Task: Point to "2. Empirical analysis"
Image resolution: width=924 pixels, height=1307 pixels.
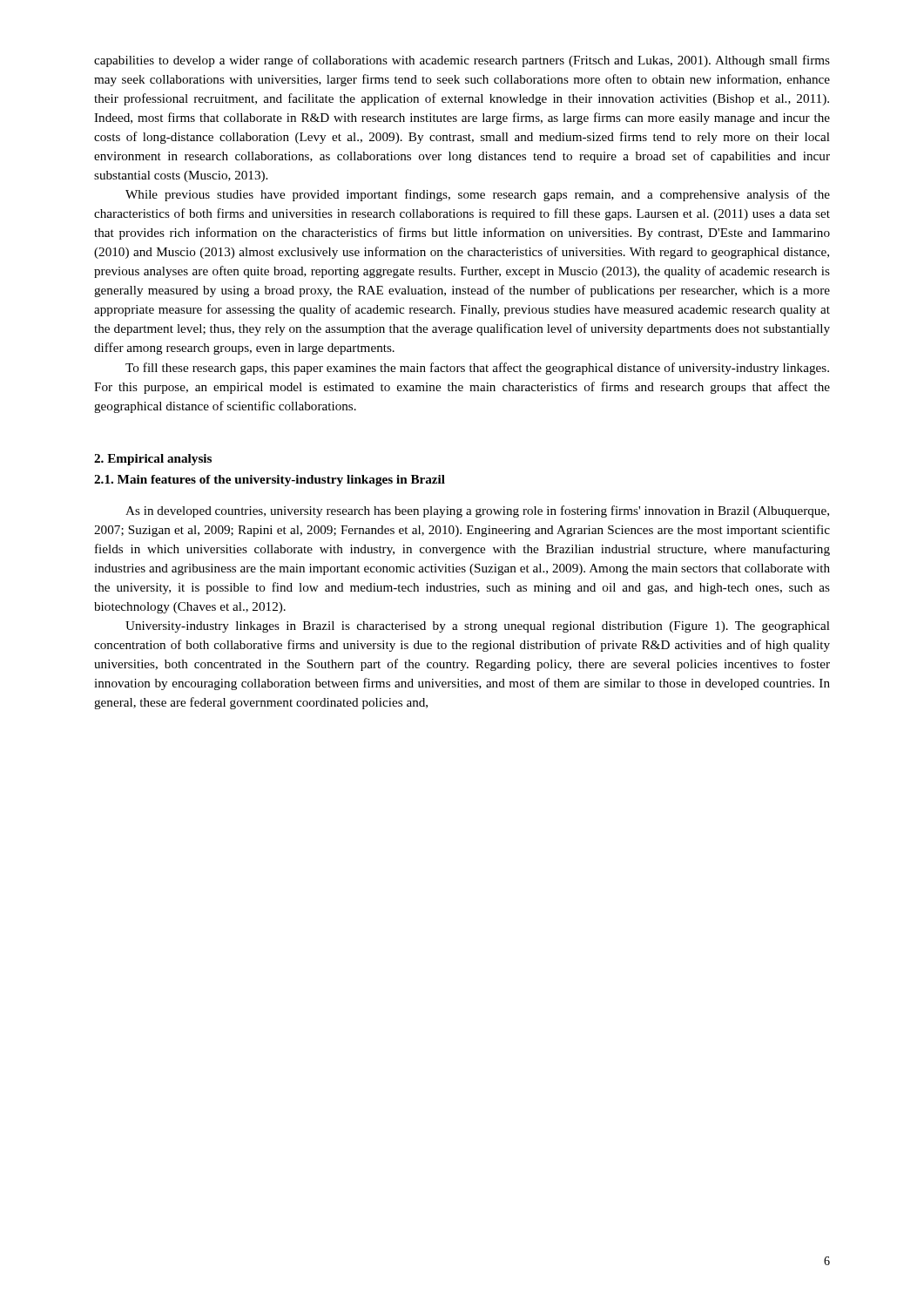Action: pos(153,458)
